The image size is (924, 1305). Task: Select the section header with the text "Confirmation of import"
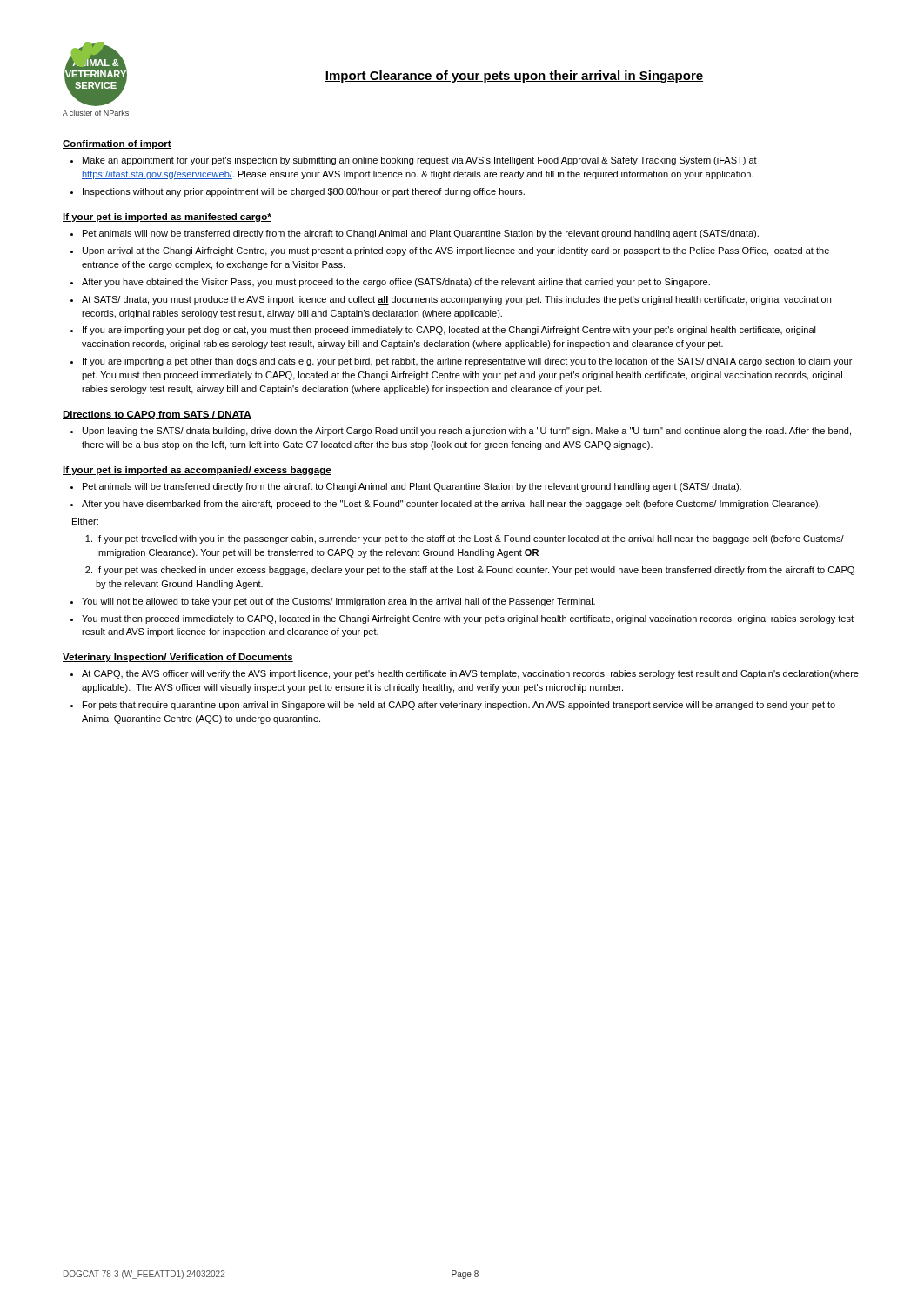[117, 144]
